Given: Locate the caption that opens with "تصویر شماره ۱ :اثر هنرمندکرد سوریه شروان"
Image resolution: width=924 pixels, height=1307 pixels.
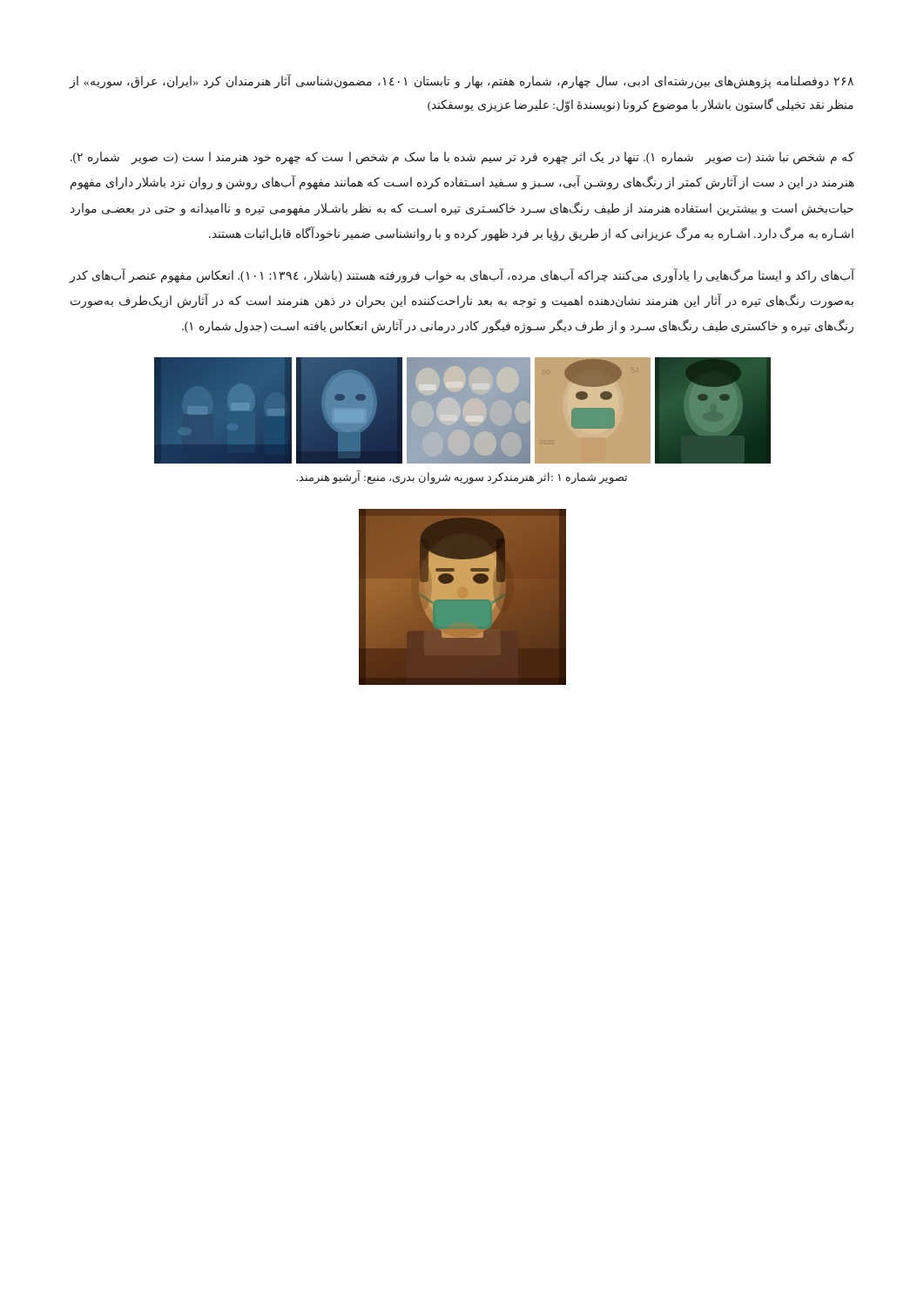Looking at the screenshot, I should click(462, 477).
